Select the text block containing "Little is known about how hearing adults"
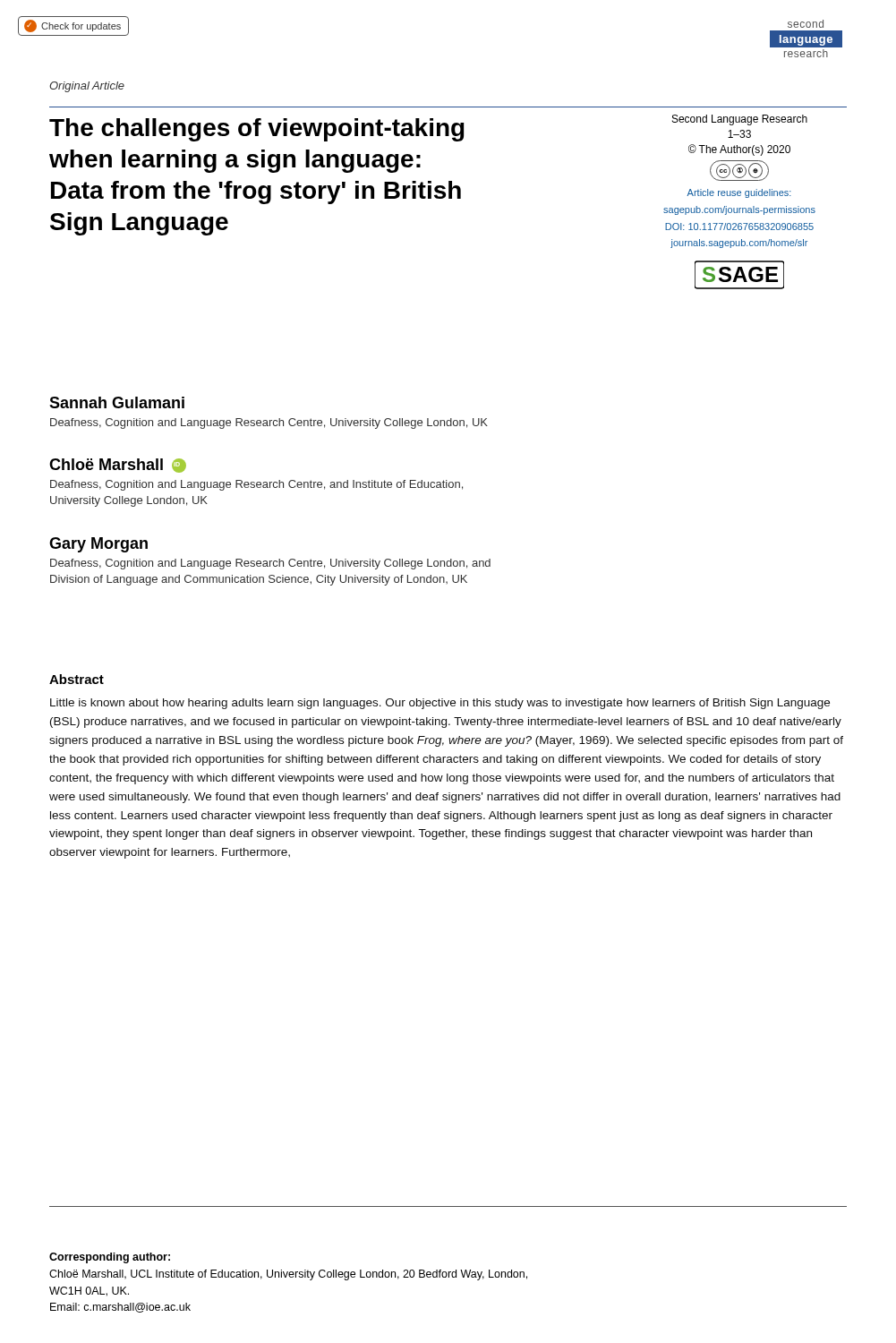 tap(446, 777)
